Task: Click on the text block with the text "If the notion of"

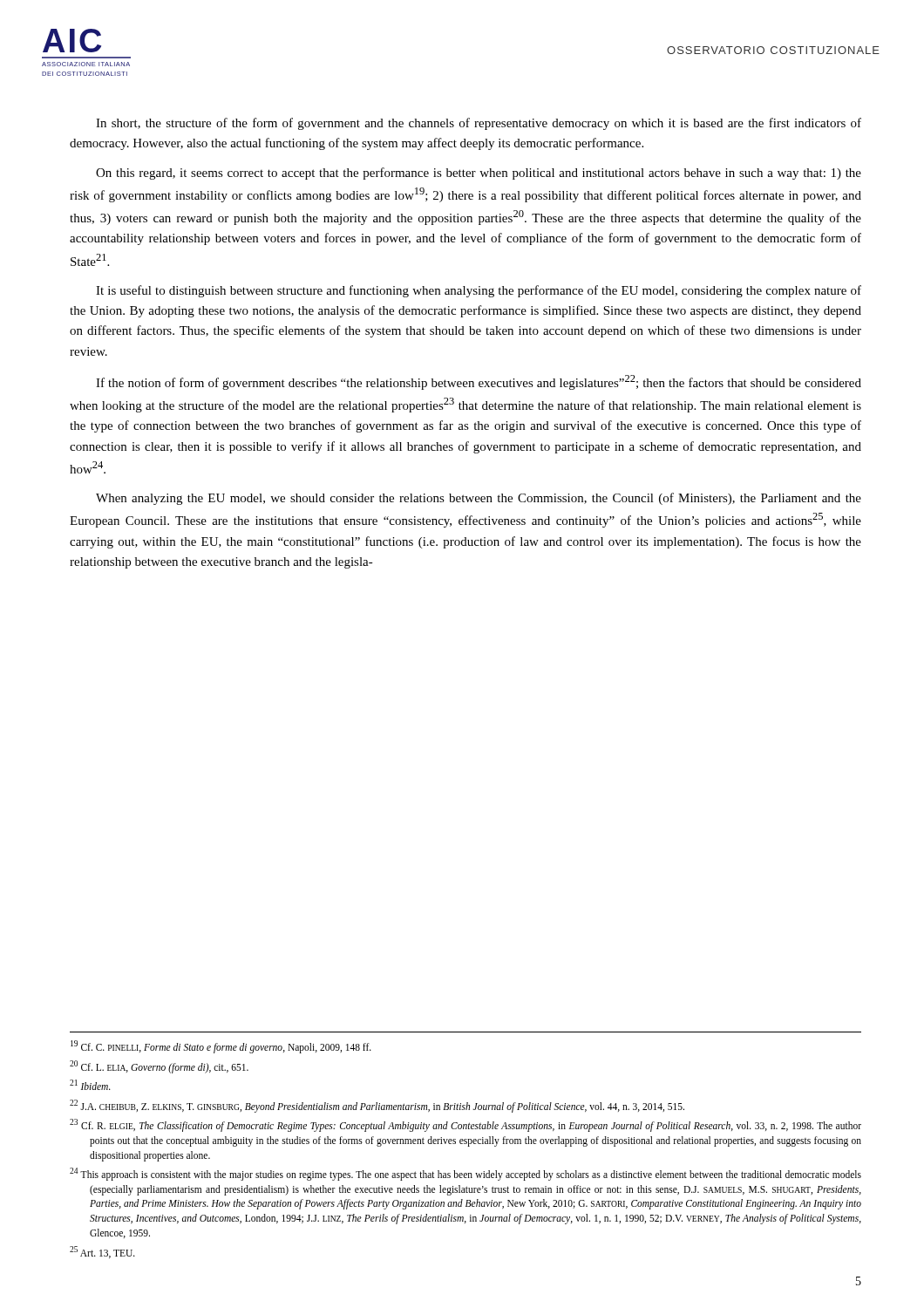Action: (466, 424)
